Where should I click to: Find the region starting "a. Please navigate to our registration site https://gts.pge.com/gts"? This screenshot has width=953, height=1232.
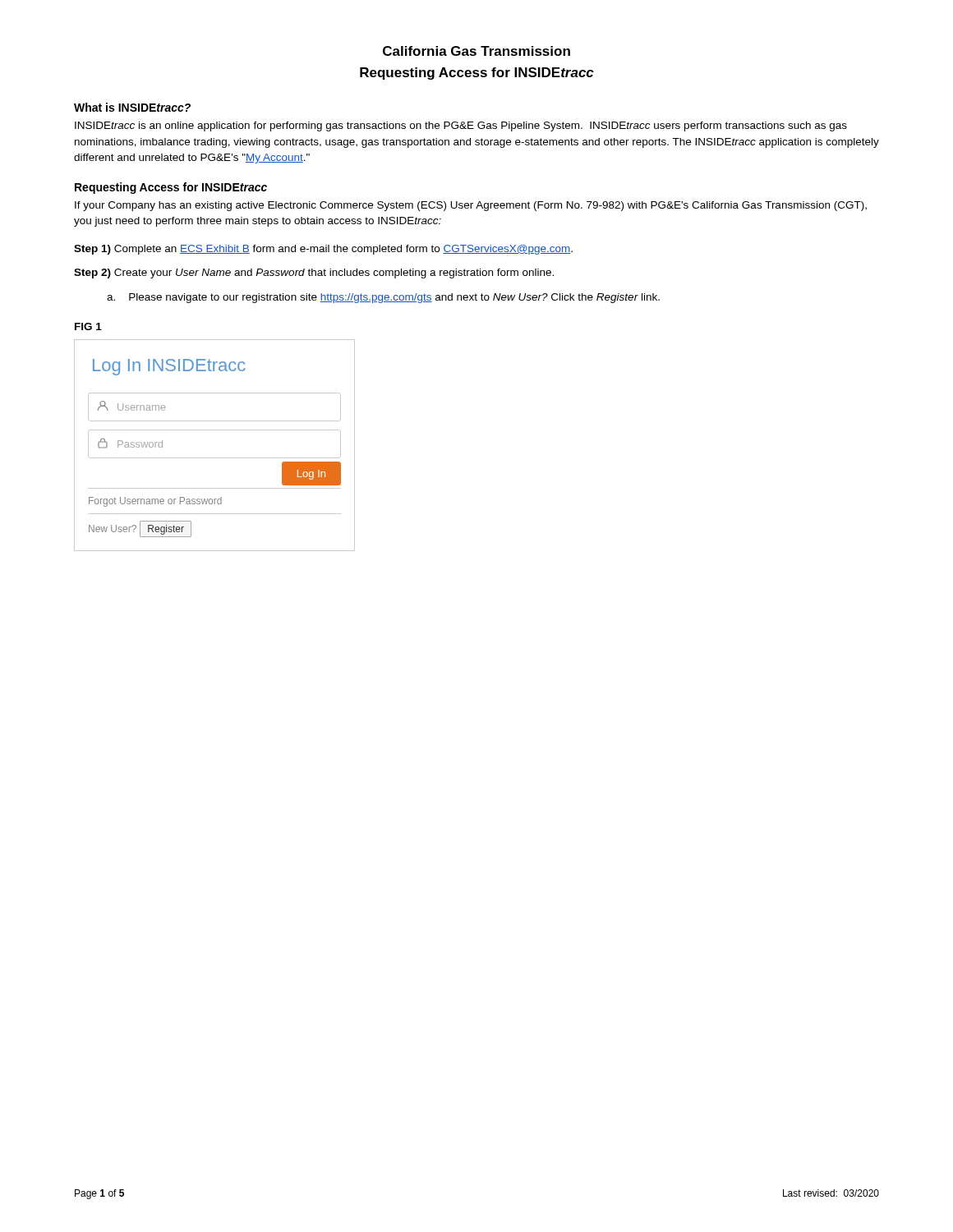384,297
